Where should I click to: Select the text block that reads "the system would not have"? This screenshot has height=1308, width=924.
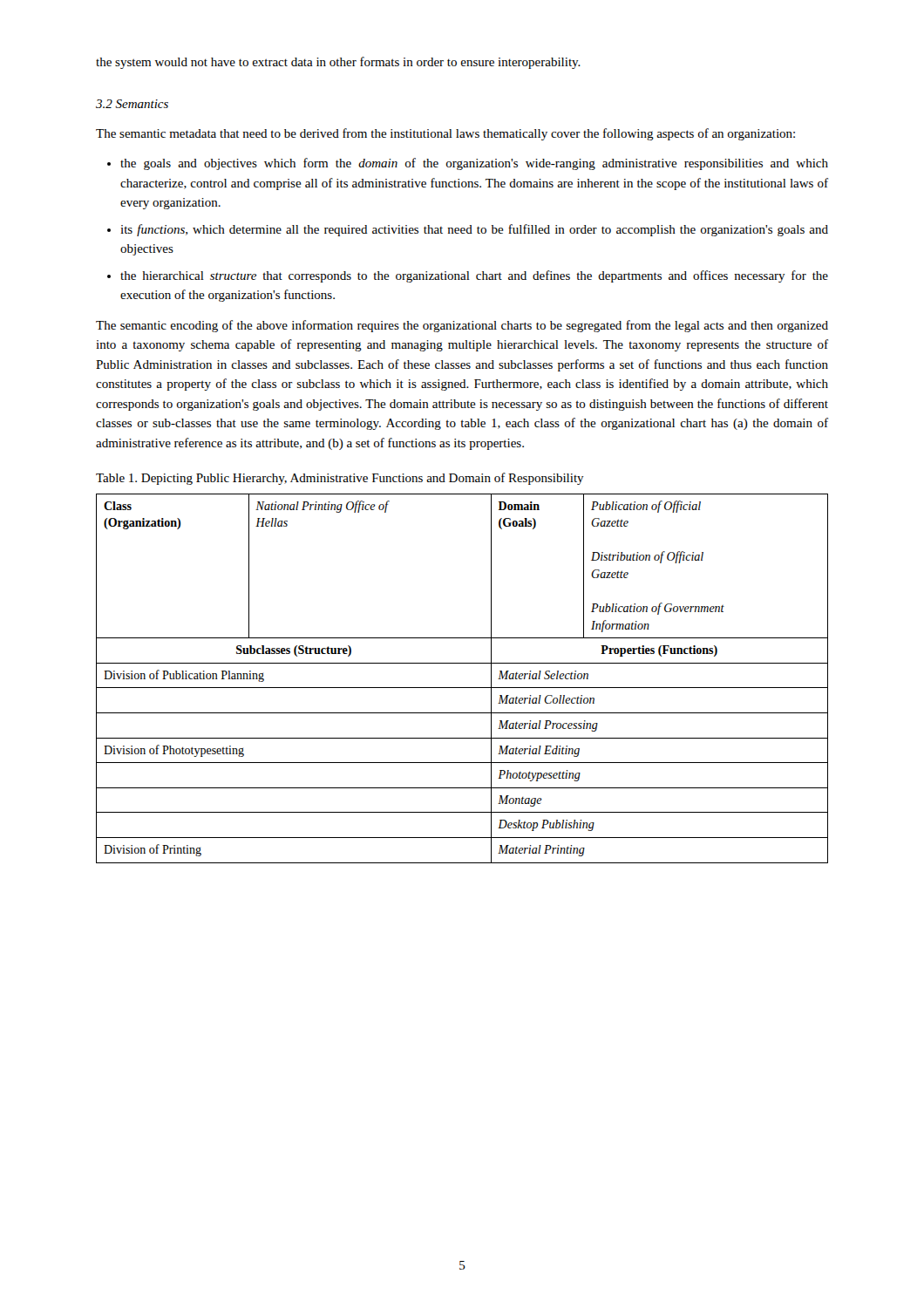(462, 62)
